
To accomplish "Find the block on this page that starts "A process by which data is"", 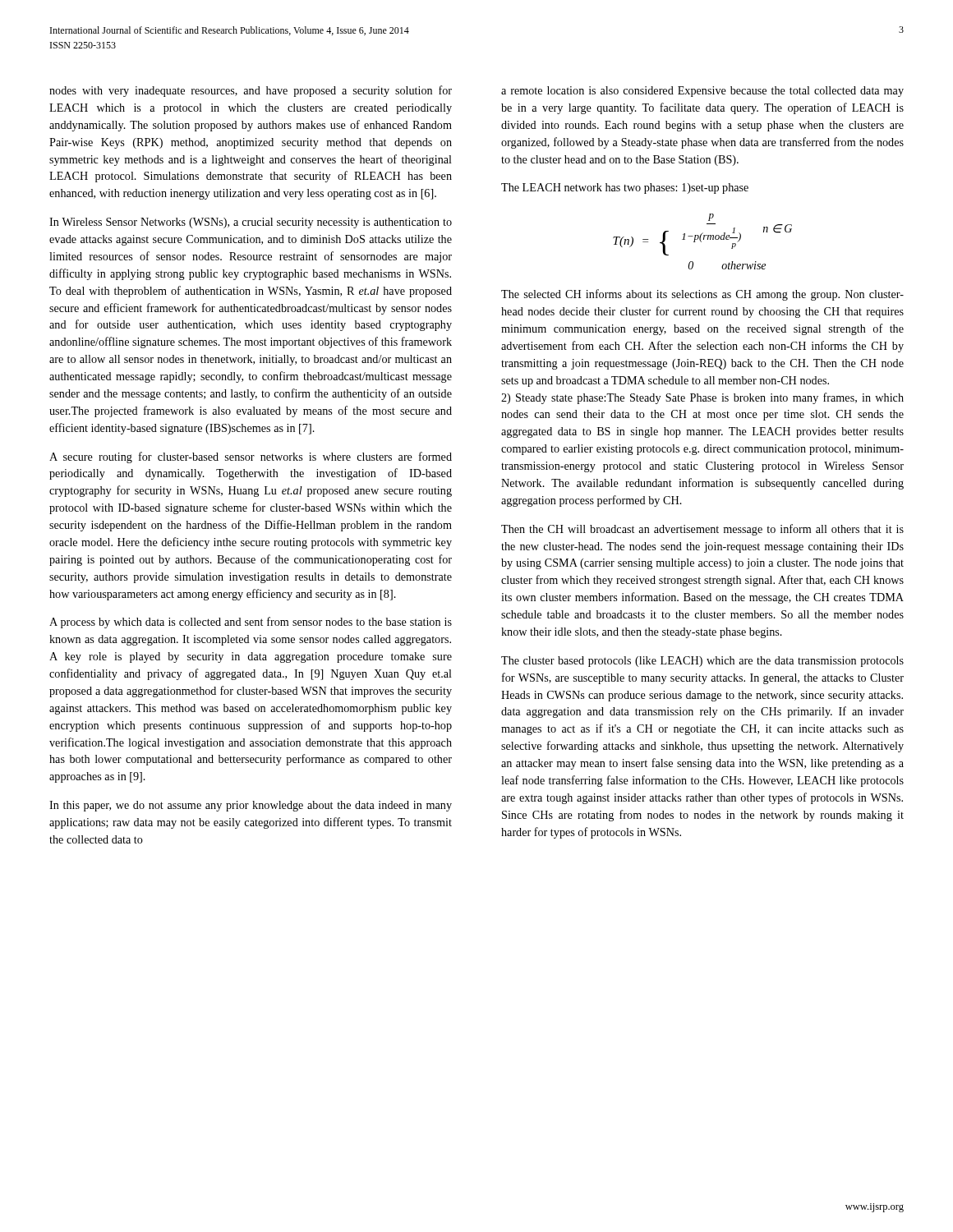I will click(x=251, y=699).
